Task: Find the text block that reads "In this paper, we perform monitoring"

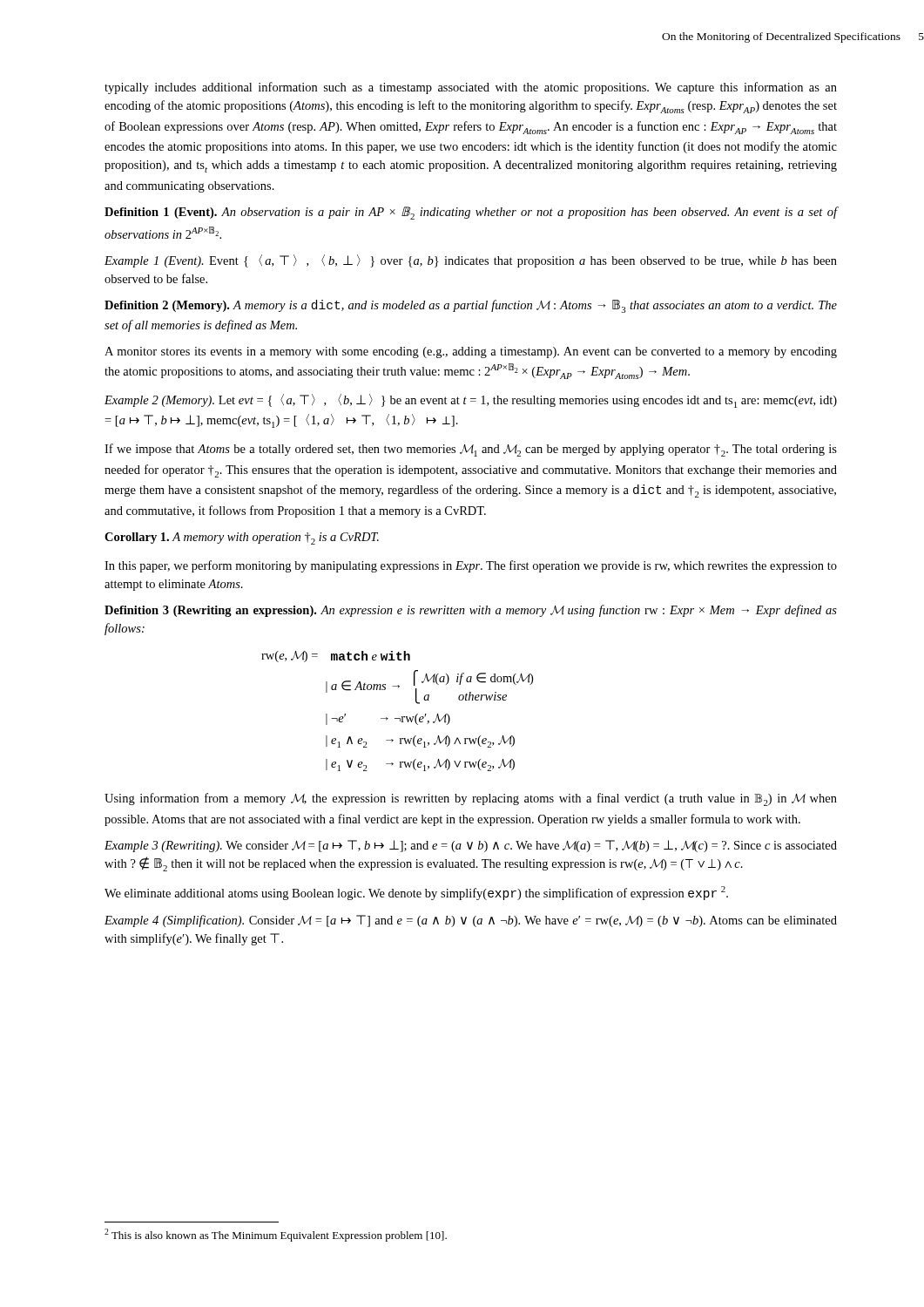Action: [471, 575]
